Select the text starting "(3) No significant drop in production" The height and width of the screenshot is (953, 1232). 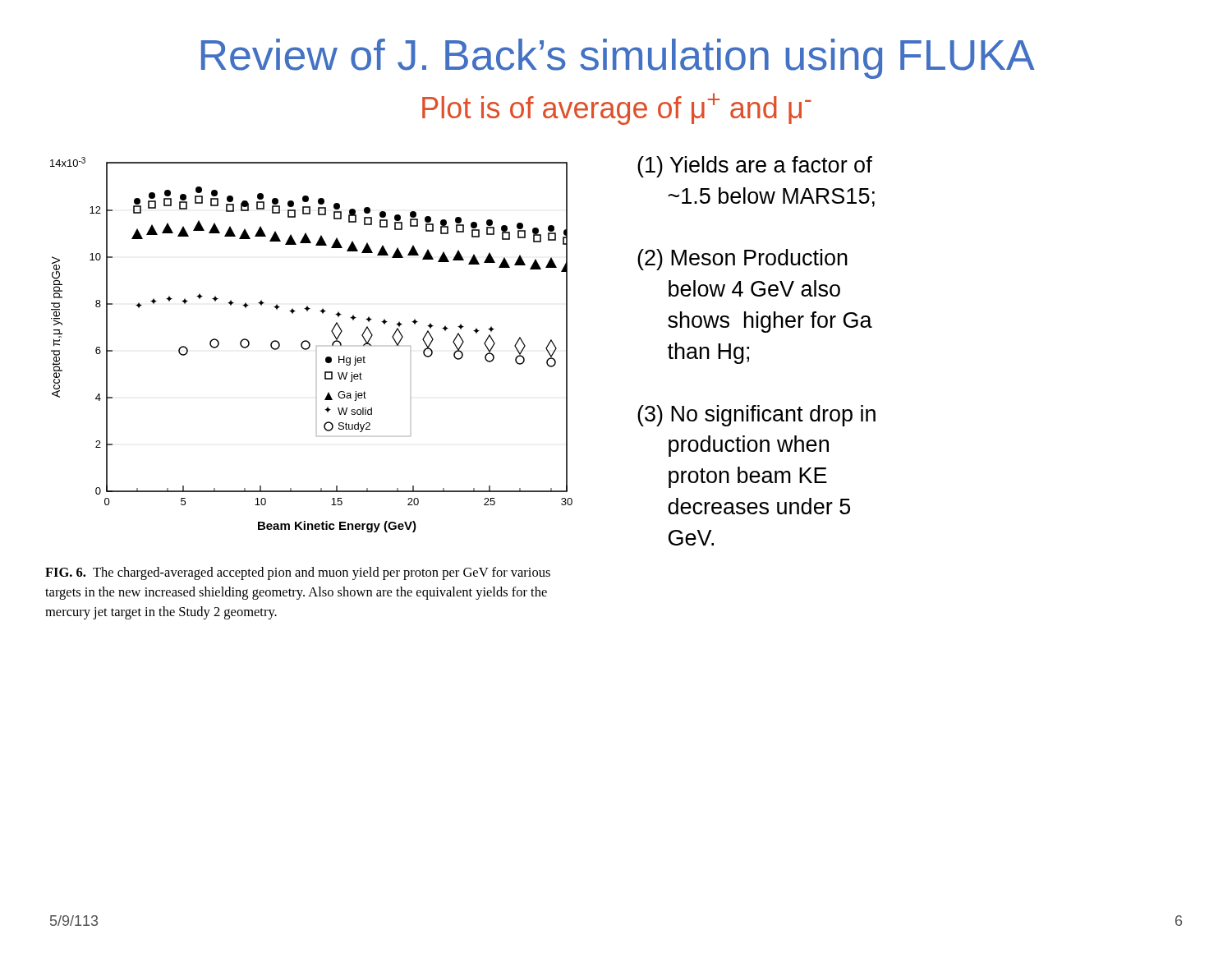coord(757,476)
